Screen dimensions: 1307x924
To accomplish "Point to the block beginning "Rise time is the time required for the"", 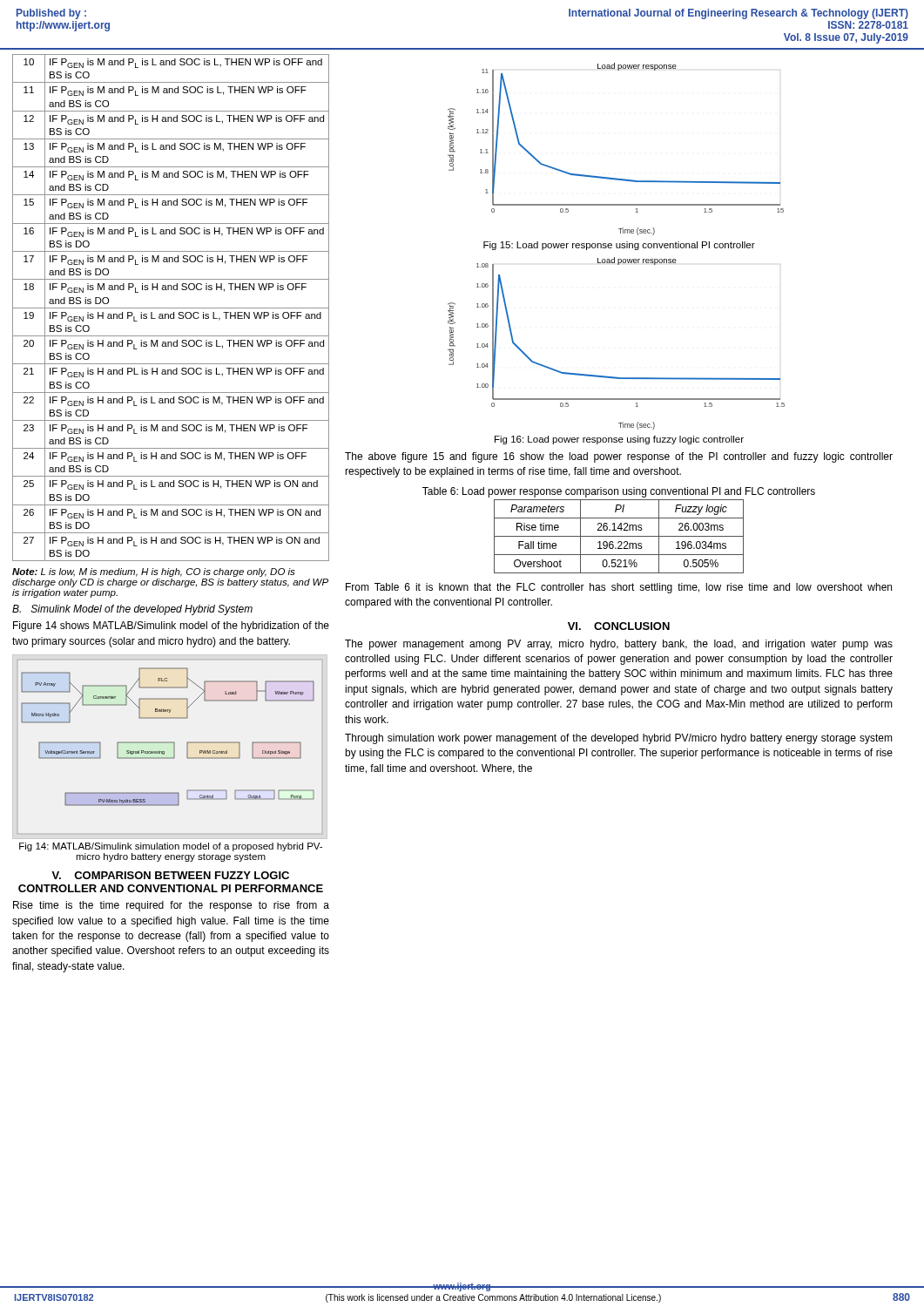I will click(x=171, y=936).
